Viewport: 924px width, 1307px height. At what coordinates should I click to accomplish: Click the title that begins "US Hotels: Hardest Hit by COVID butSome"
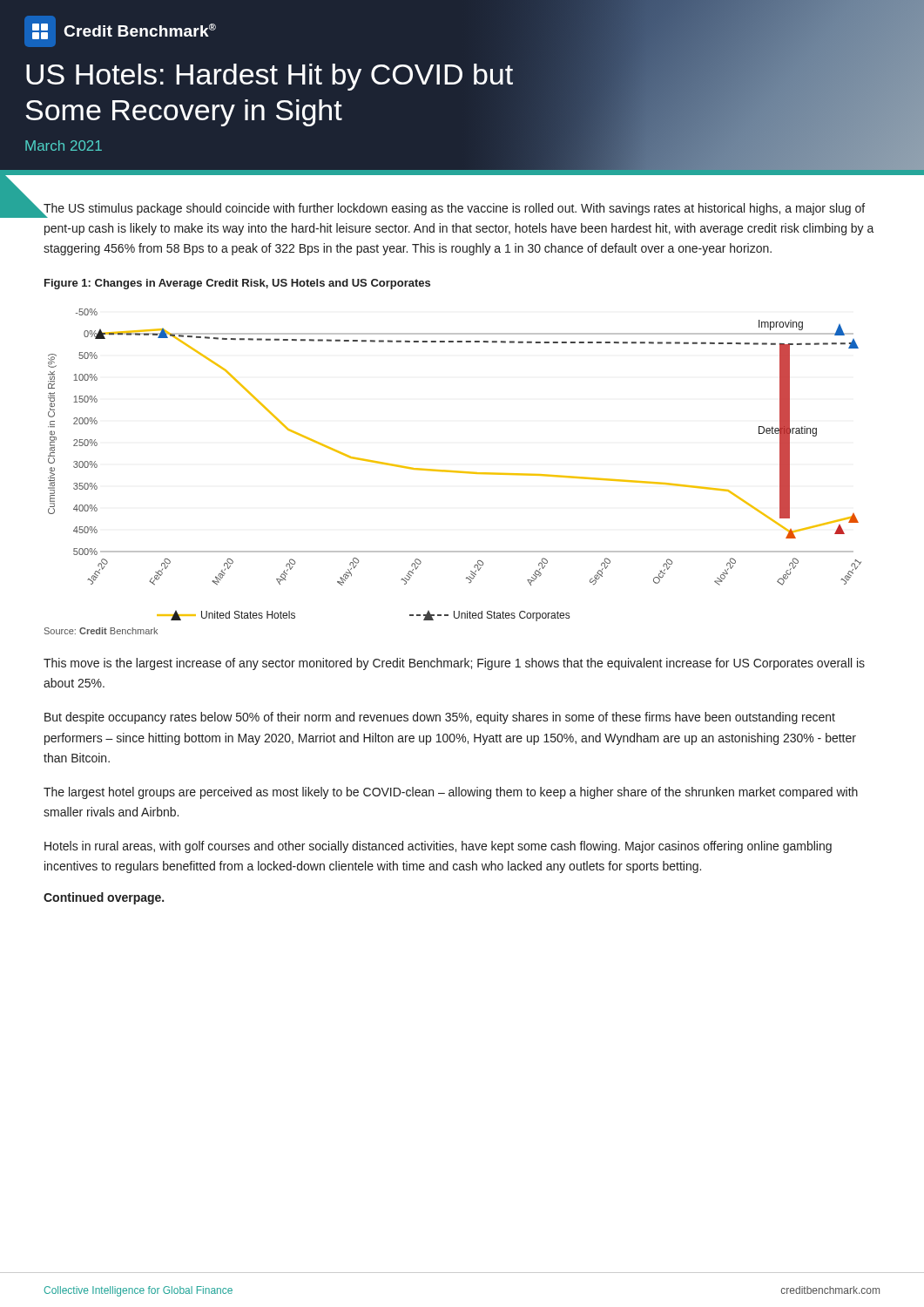coord(269,92)
